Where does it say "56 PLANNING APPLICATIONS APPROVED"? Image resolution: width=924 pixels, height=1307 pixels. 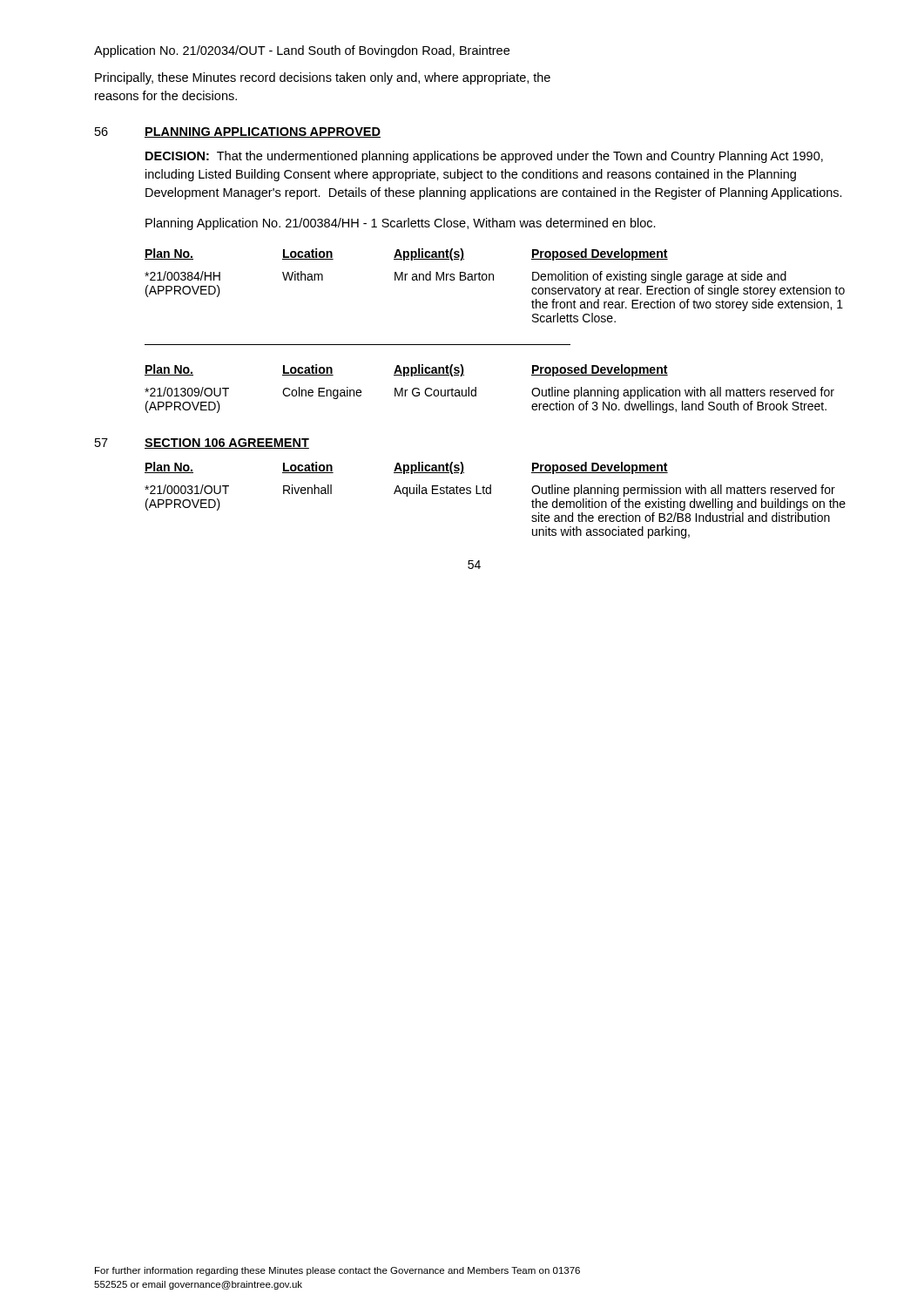coord(237,132)
